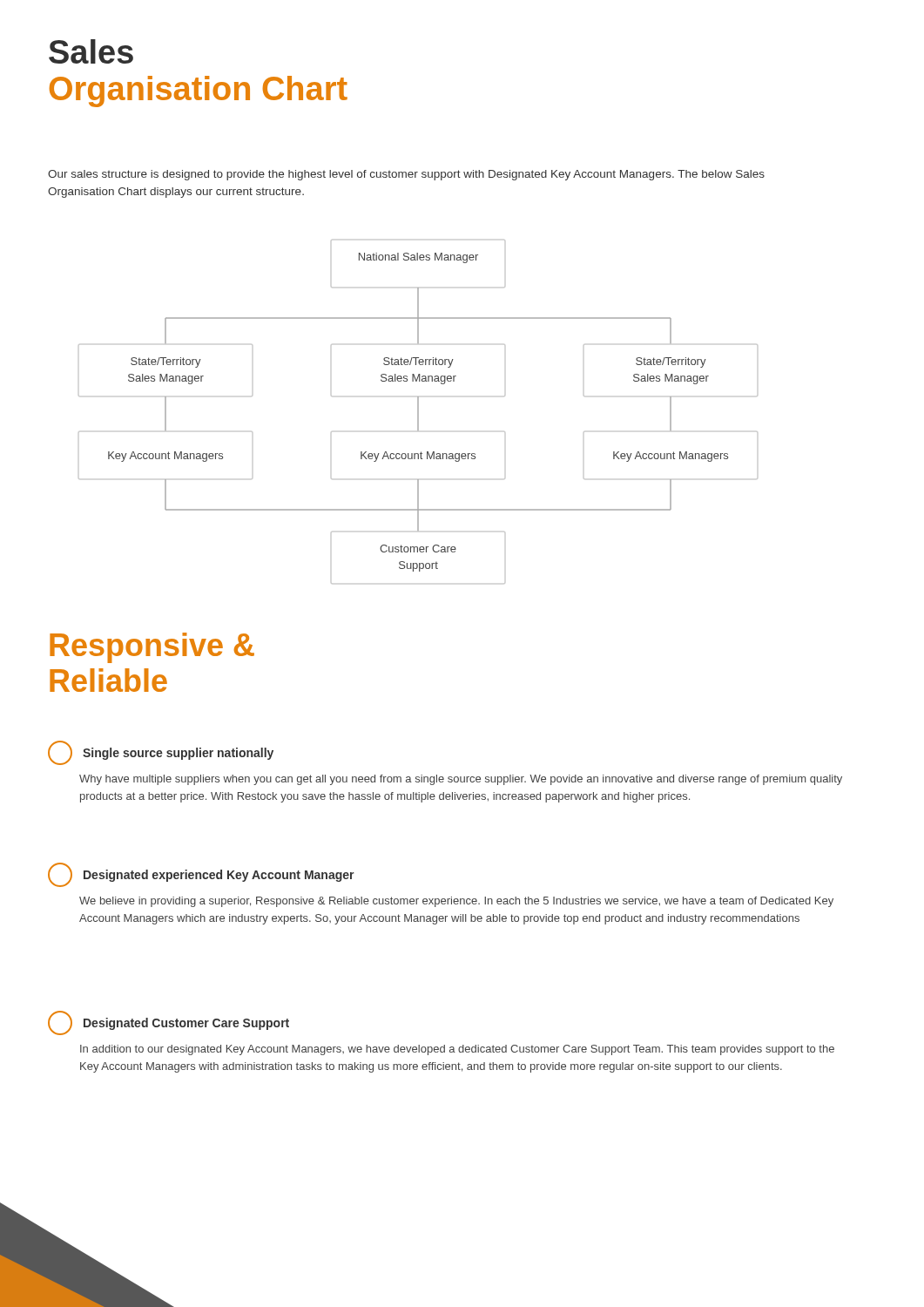
Task: Find the block starting "Responsive & Reliable"
Action: click(152, 663)
